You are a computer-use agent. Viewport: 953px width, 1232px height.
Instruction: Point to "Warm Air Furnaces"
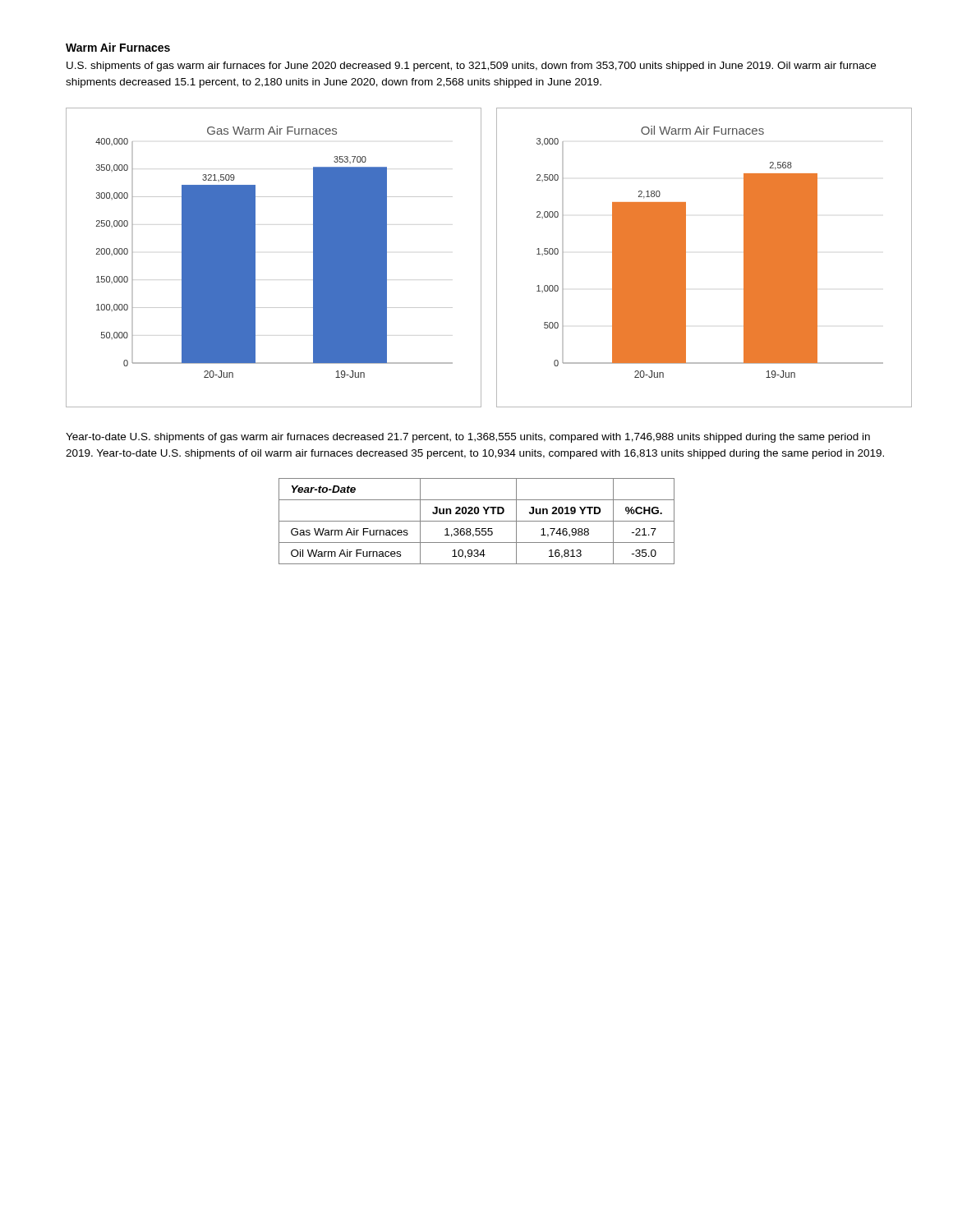coord(118,48)
